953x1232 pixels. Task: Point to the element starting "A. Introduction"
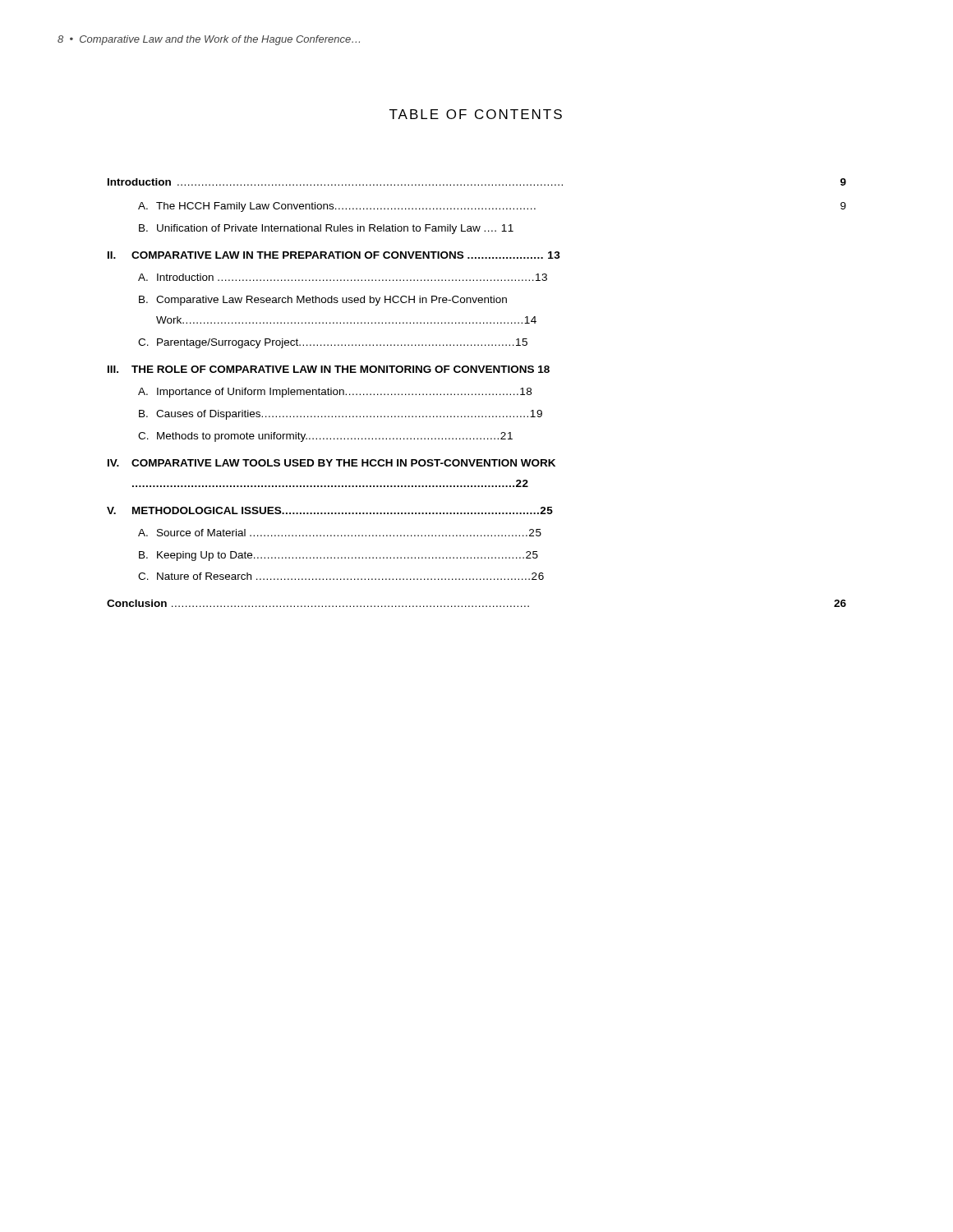coord(492,278)
